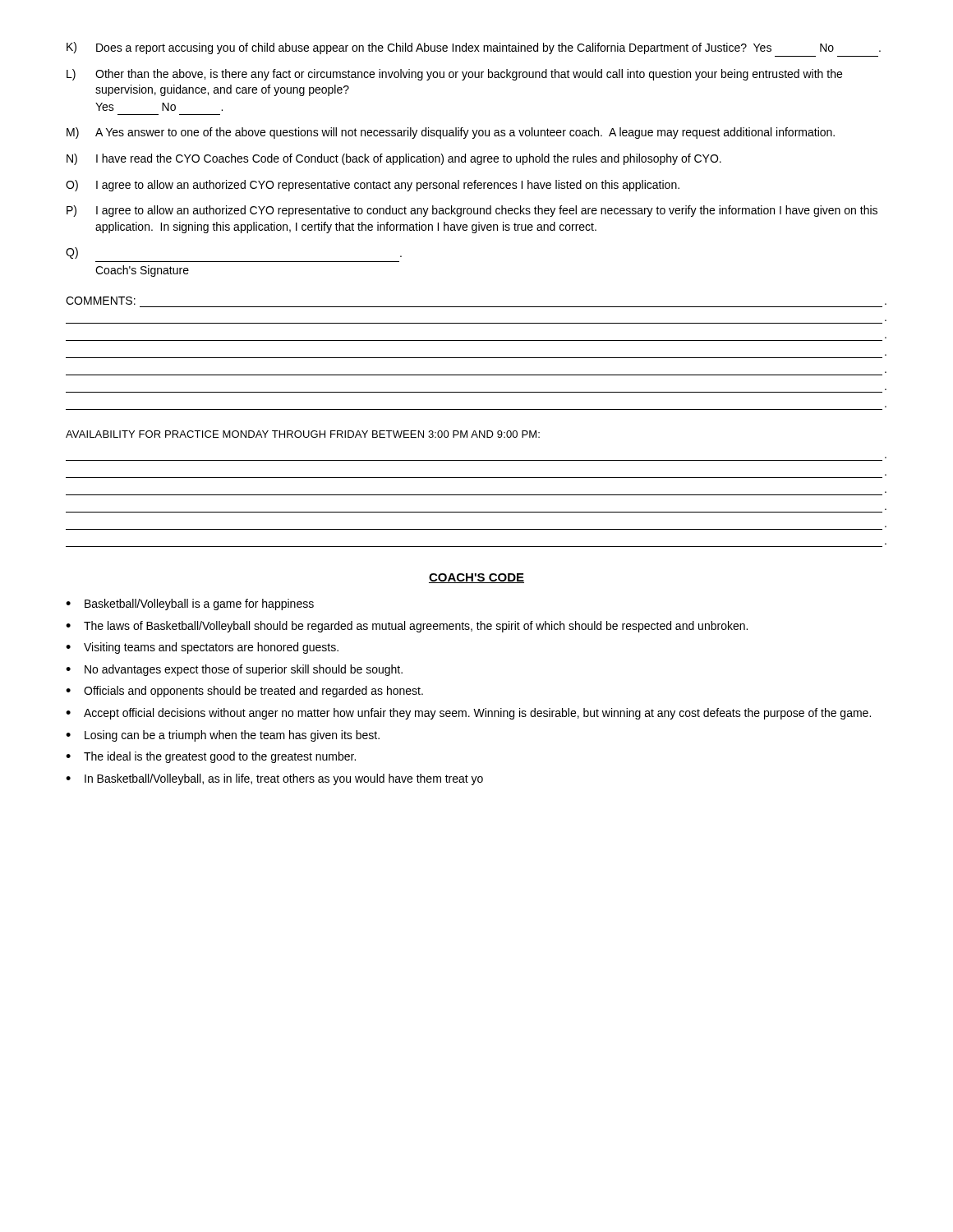Click on the block starting "O) I agree to allow an"
953x1232 pixels.
[476, 185]
